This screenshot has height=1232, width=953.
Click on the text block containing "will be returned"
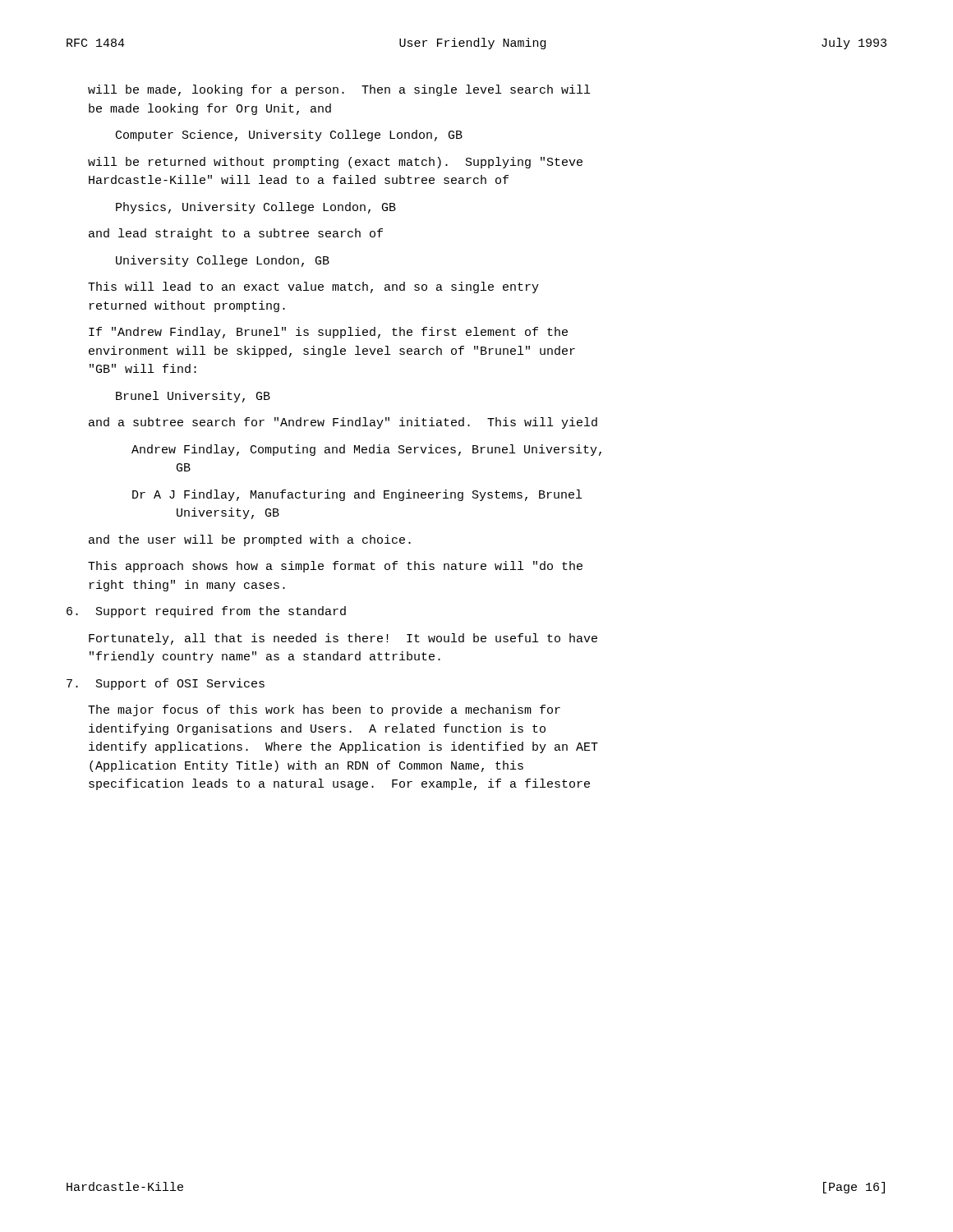325,172
